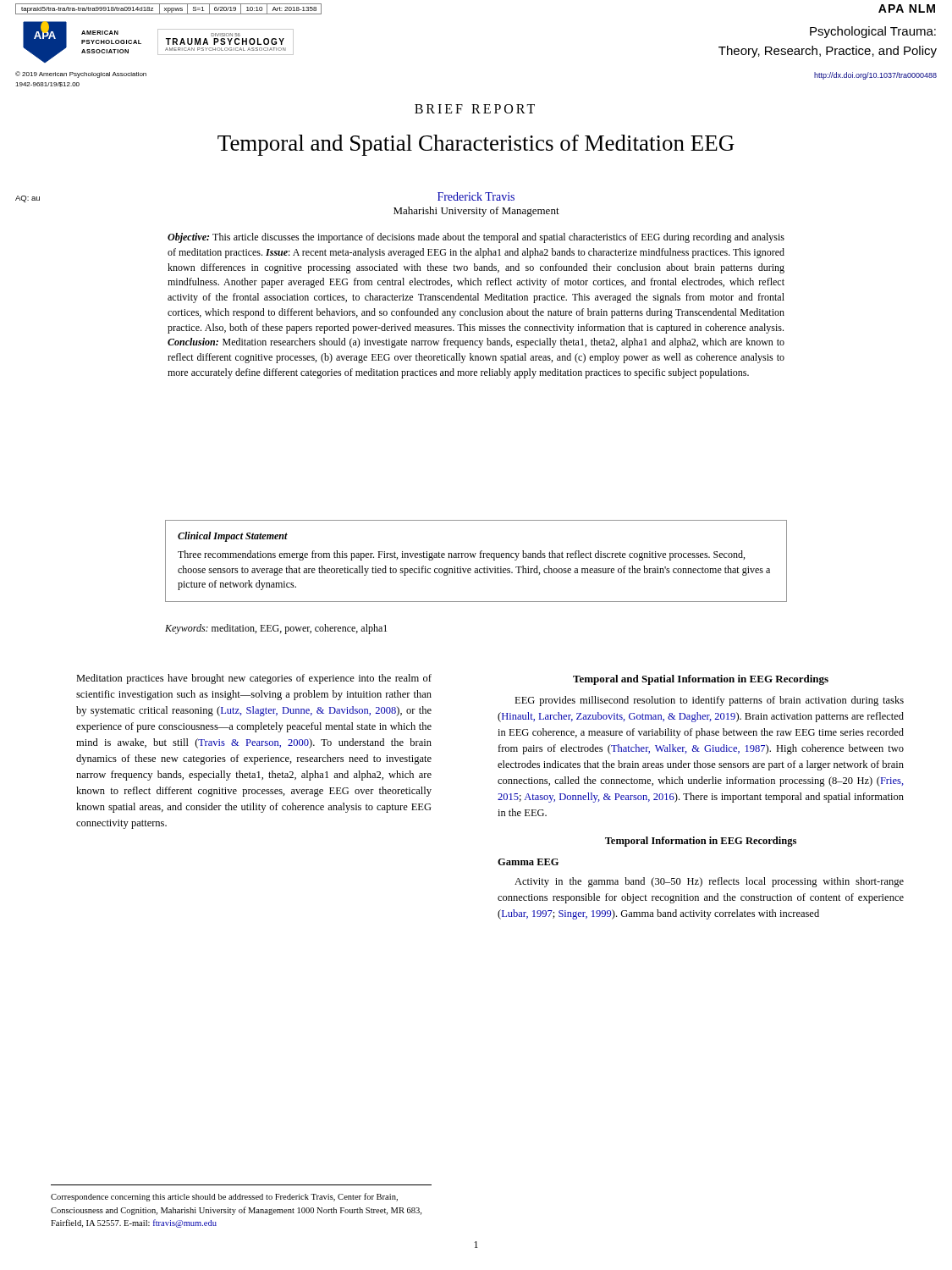Where is the passage that starts "EEG provides millisecond resolution to identify"?
Viewport: 952px width, 1270px height.
[x=701, y=756]
